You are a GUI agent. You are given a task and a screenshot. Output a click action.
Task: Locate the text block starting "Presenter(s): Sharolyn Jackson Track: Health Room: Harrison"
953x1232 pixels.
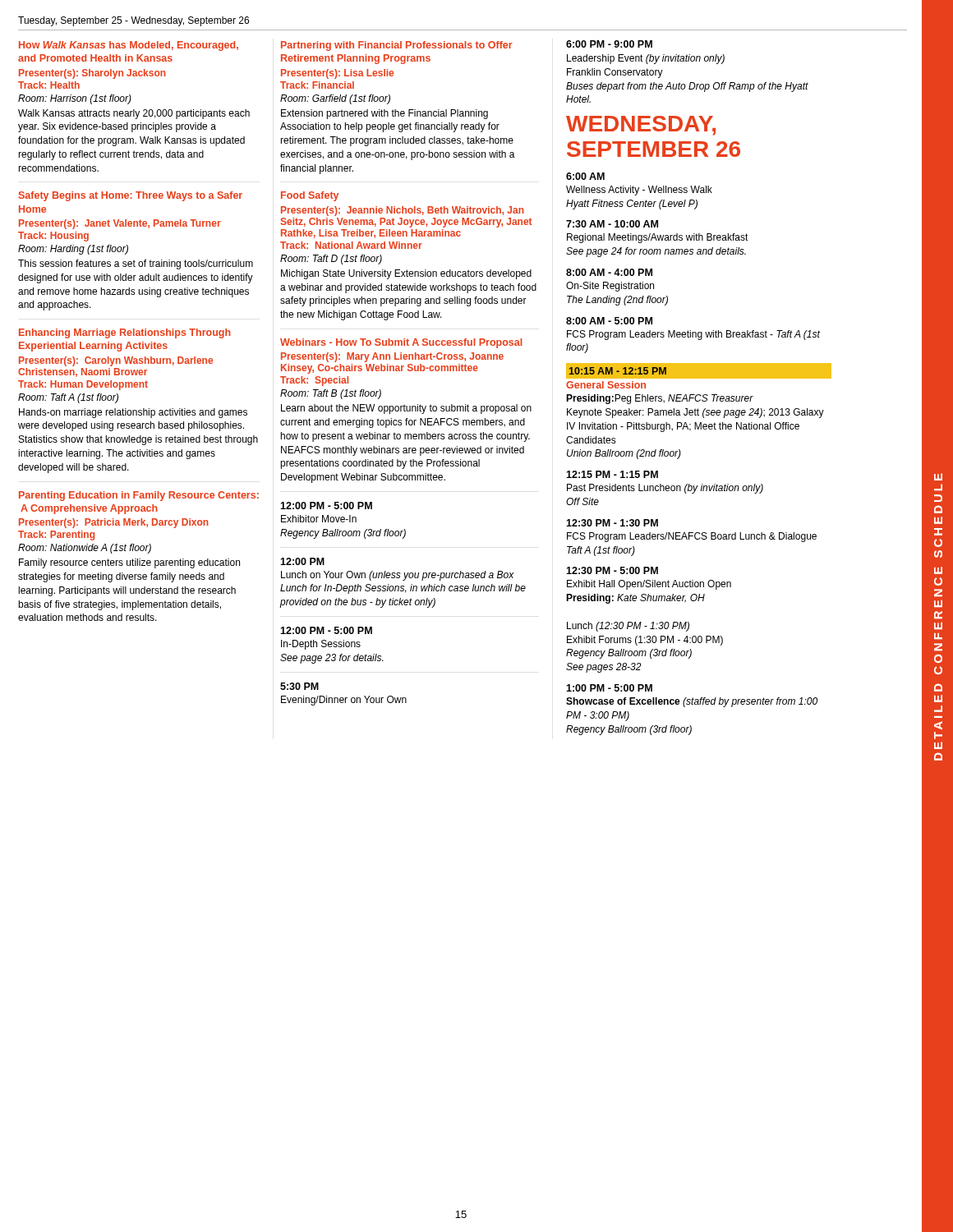(139, 121)
